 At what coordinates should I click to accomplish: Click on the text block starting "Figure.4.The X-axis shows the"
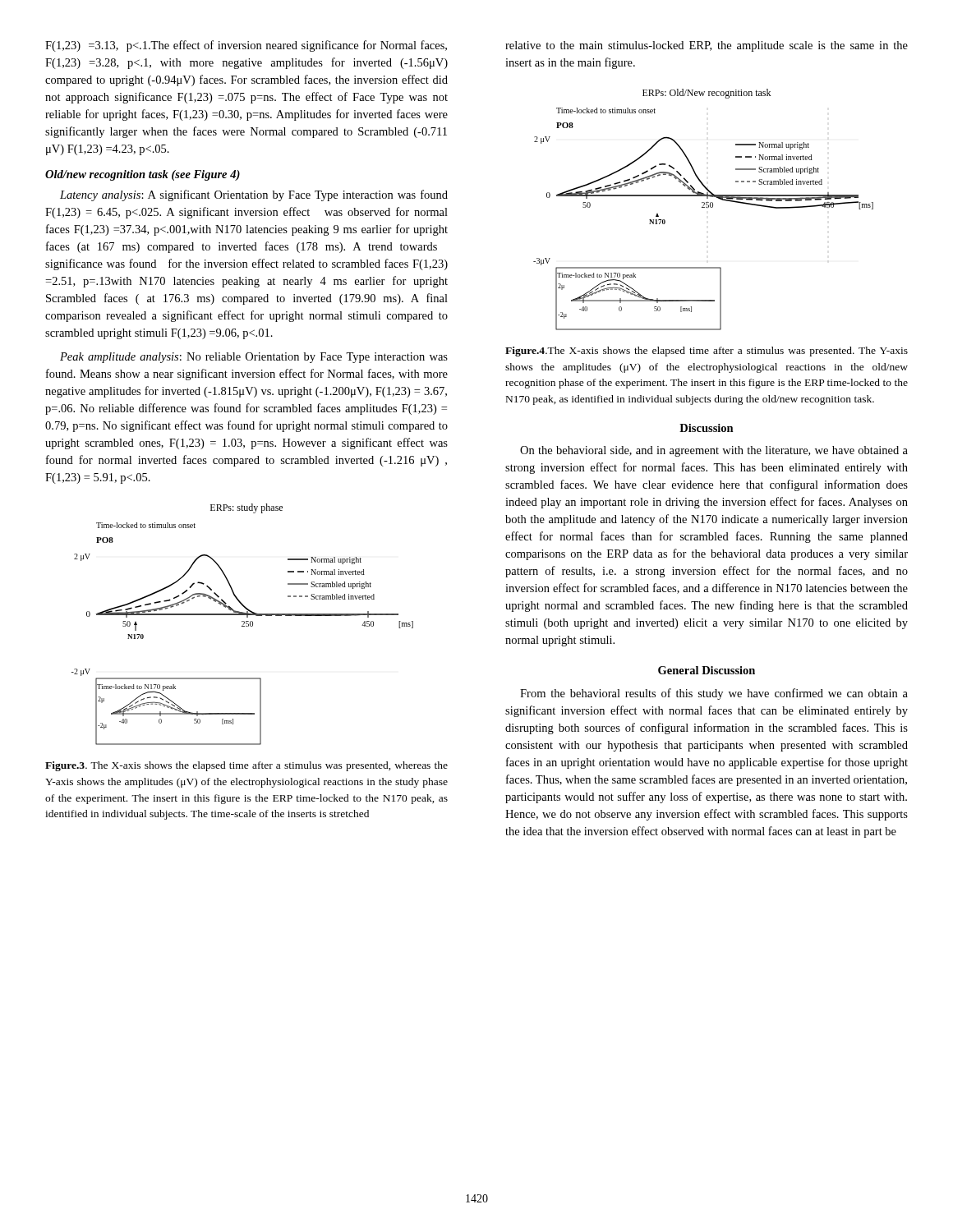(707, 375)
